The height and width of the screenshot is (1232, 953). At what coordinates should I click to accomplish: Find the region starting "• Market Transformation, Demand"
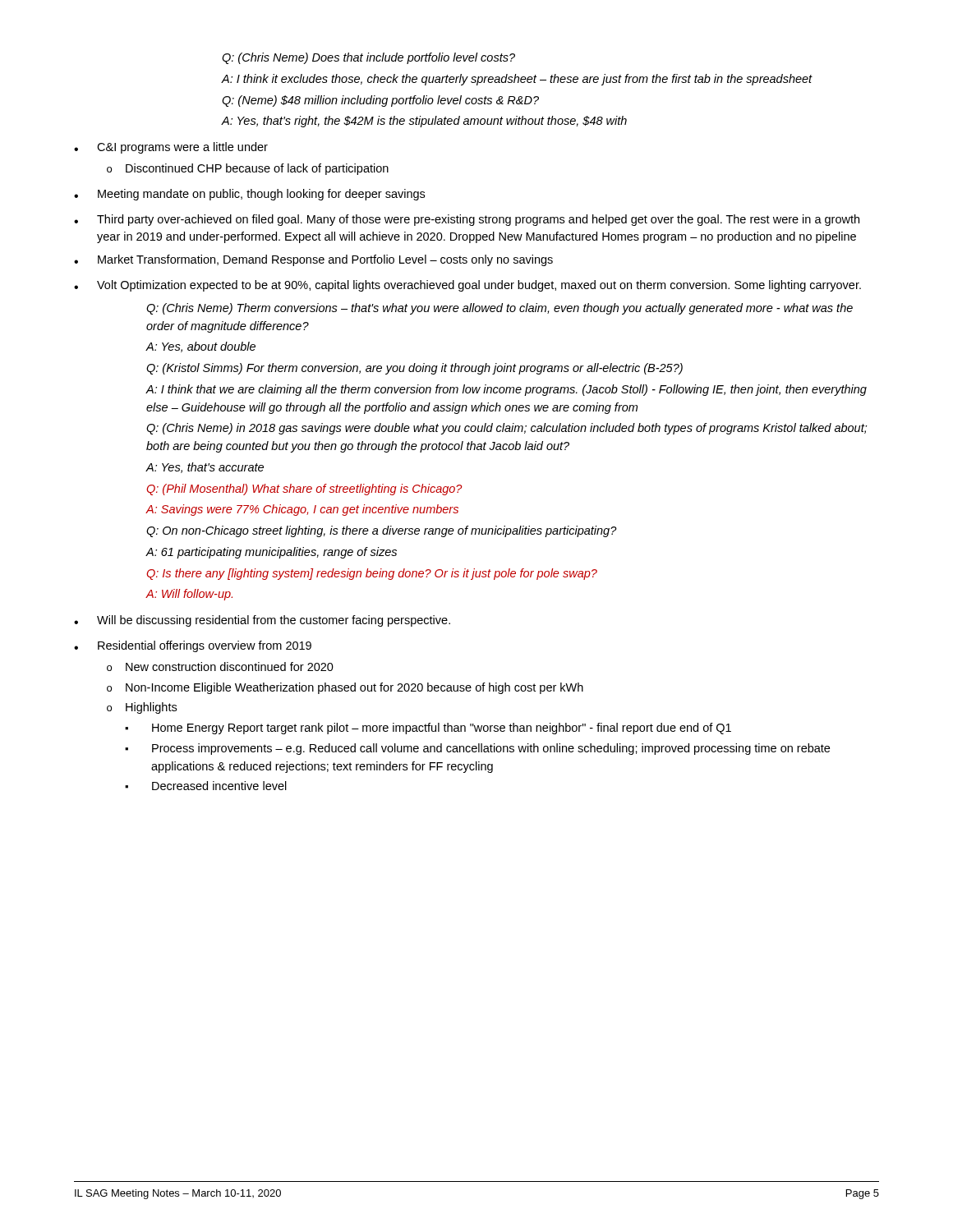476,262
